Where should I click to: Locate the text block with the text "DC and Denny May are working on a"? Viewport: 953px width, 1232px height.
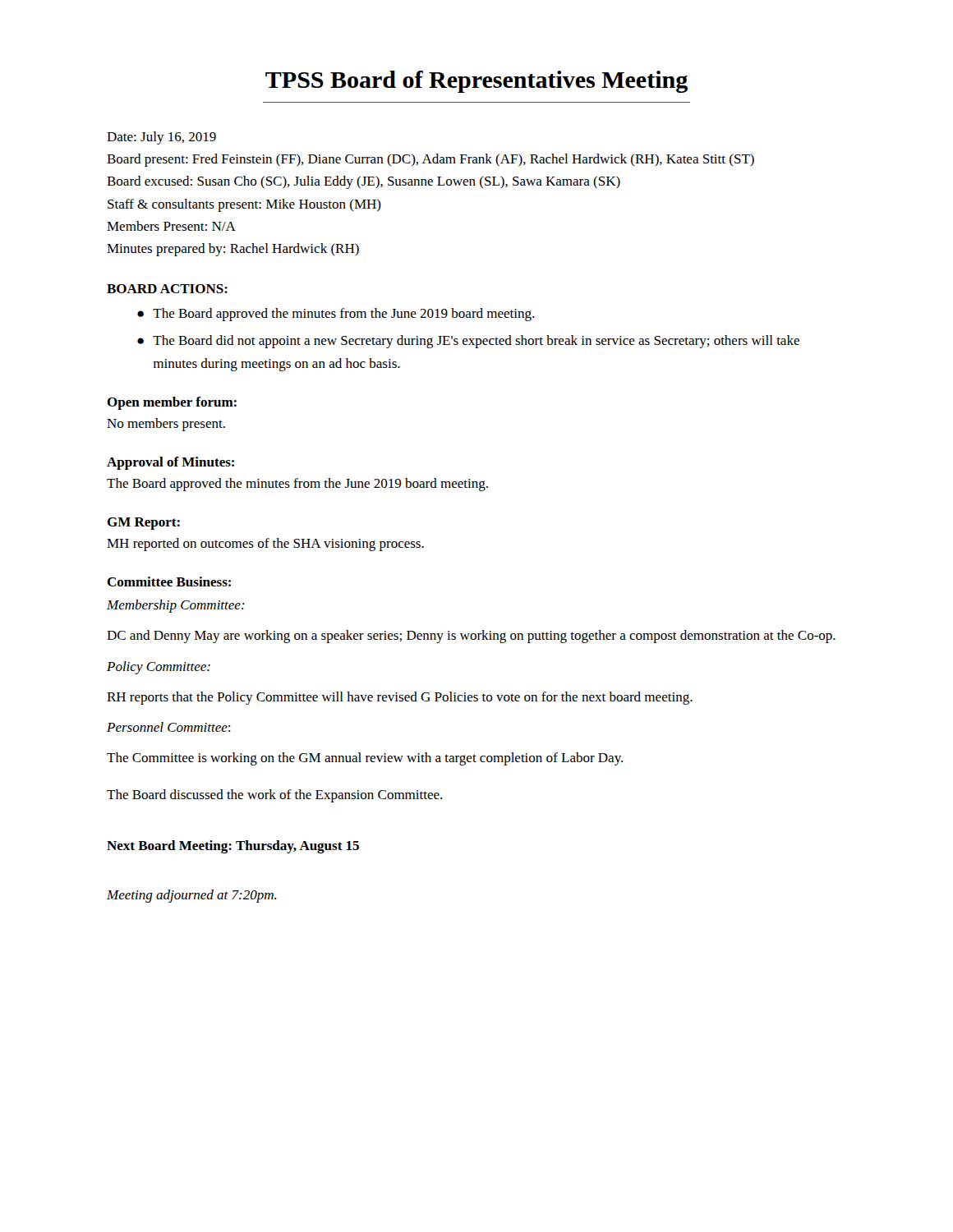(x=471, y=636)
